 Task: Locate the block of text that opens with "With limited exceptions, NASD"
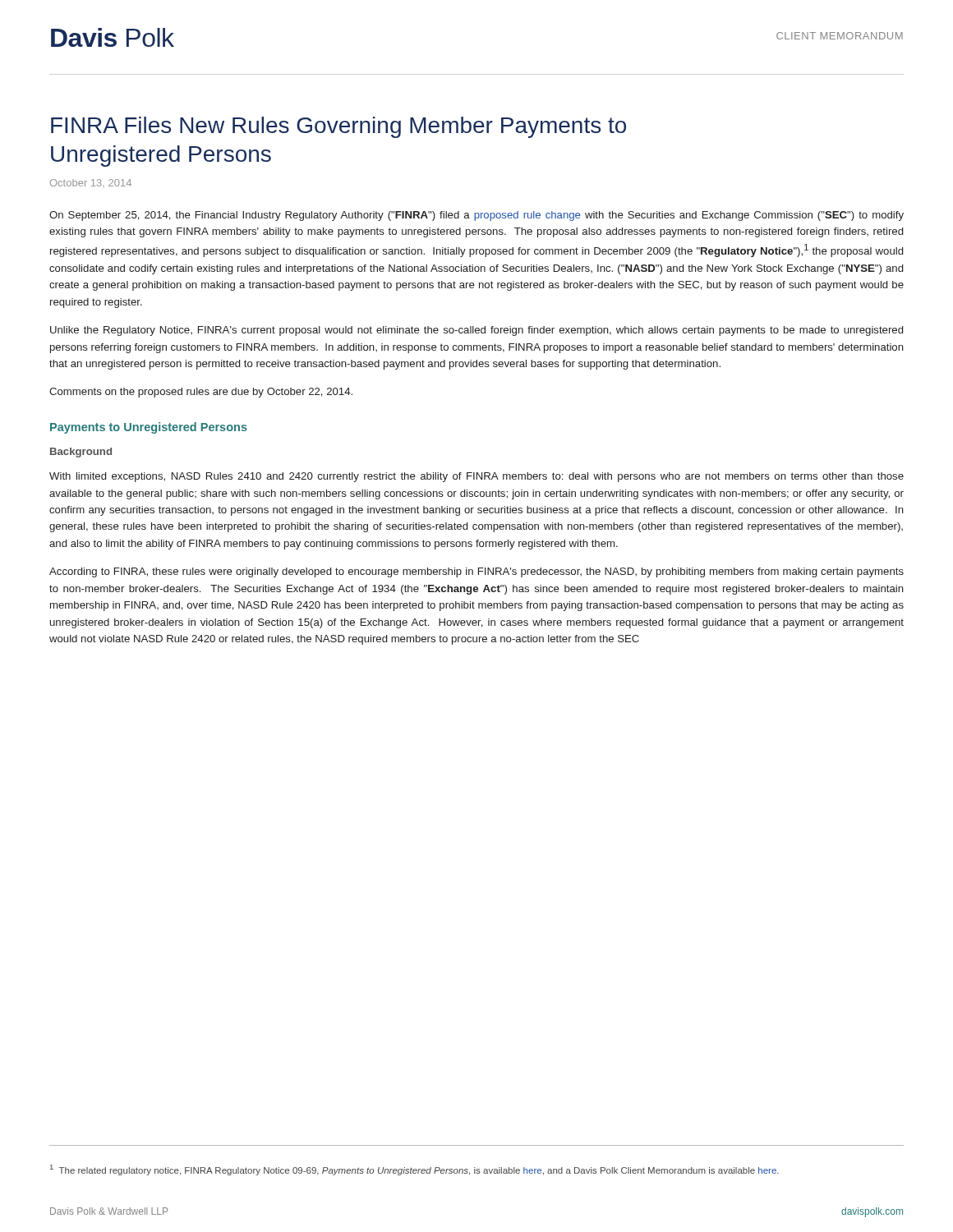476,510
